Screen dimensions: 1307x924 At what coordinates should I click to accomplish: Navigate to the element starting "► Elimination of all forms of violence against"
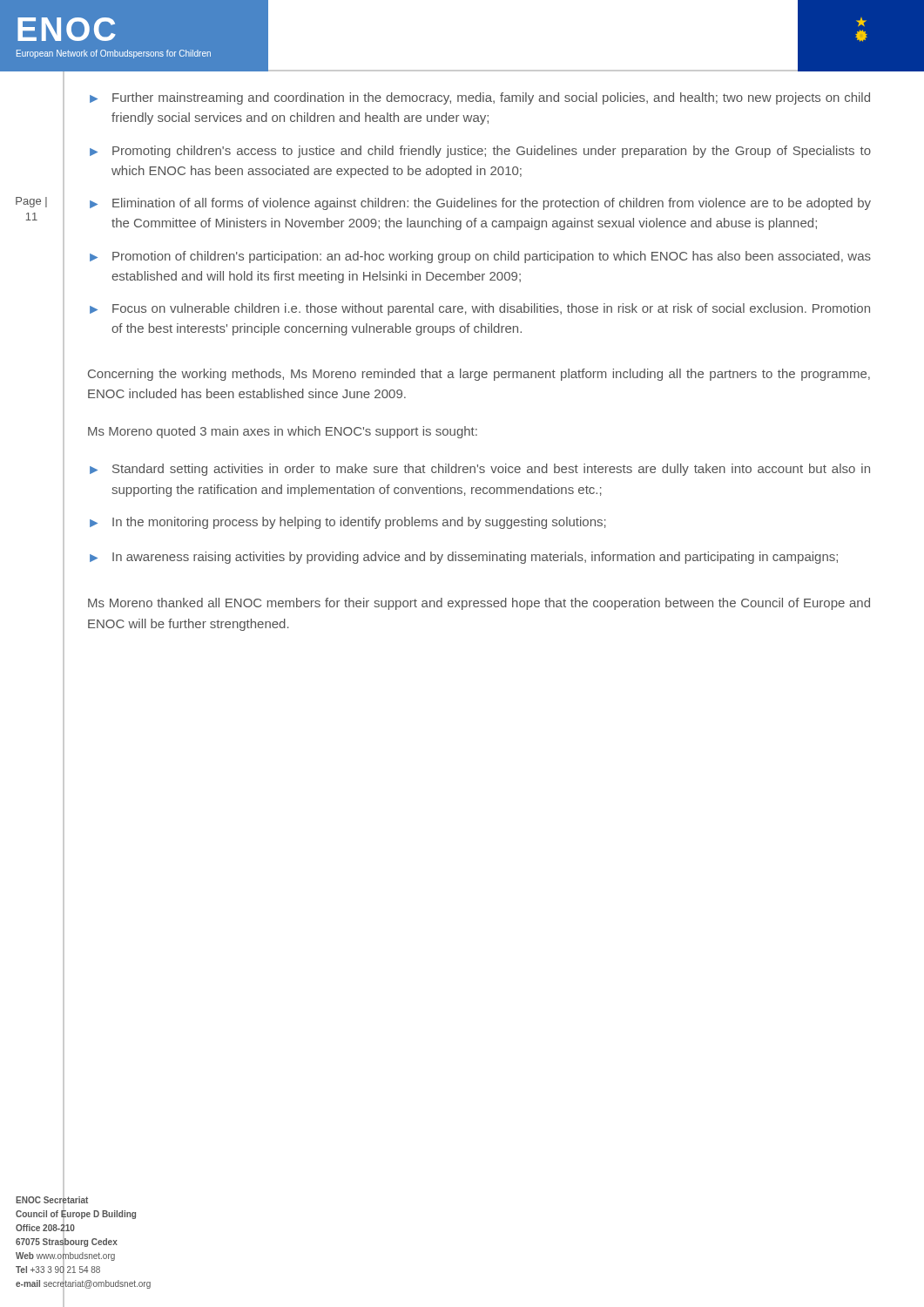479,213
